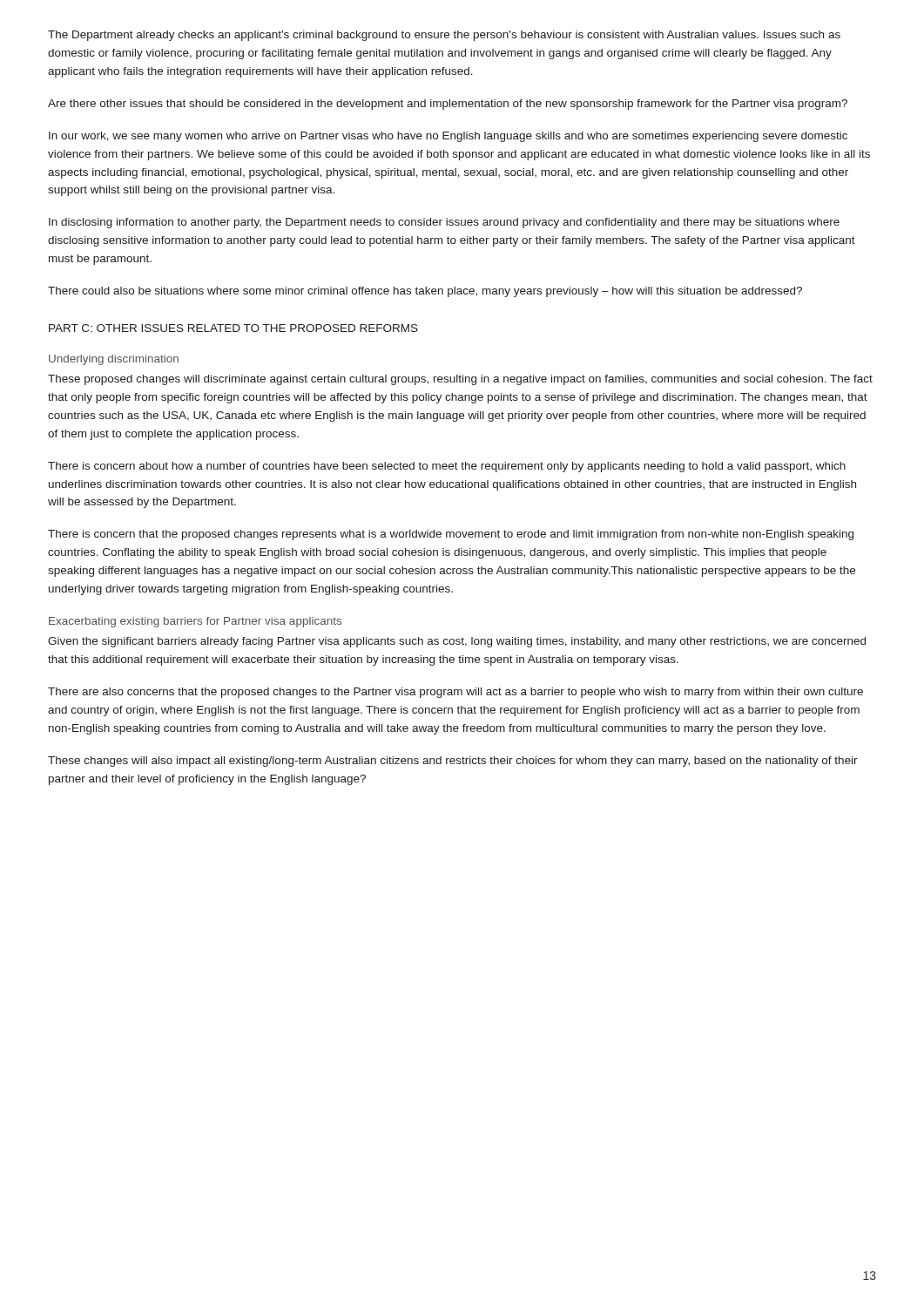Find the text block containing "There is concern about"
The image size is (924, 1307).
point(452,484)
